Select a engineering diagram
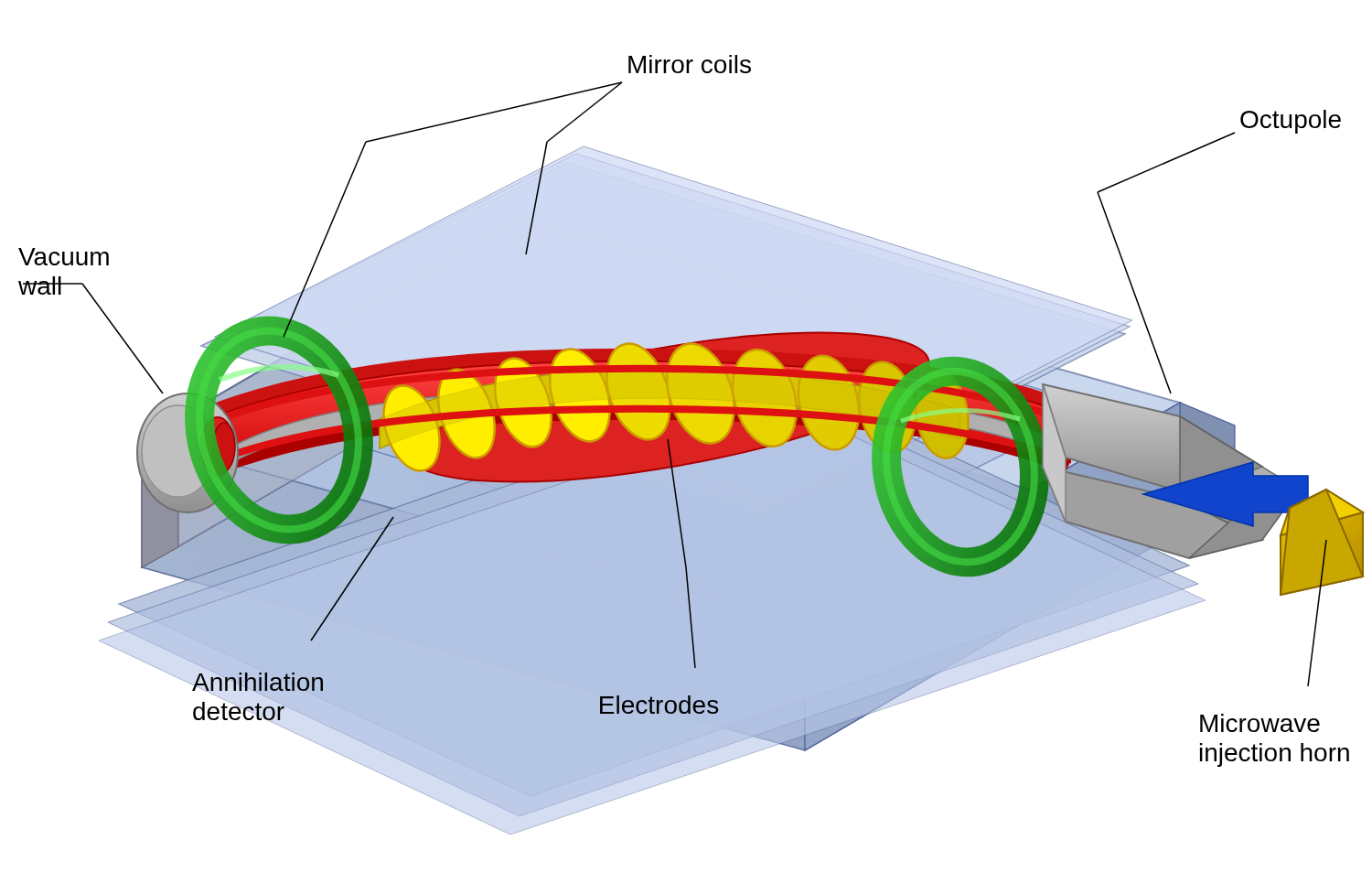This screenshot has height=894, width=1372. (686, 447)
